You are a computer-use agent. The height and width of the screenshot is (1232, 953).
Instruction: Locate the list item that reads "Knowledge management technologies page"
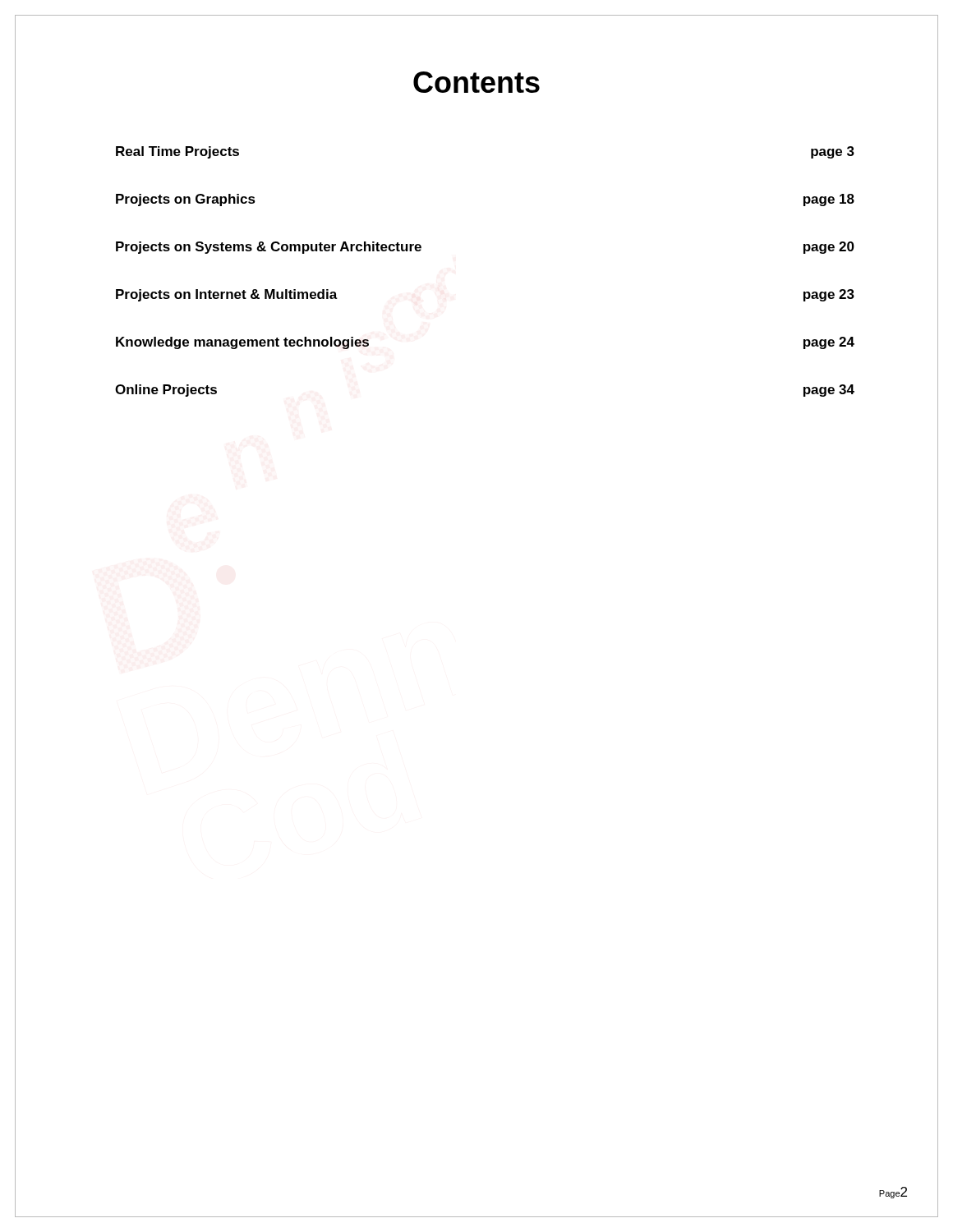[x=242, y=343]
